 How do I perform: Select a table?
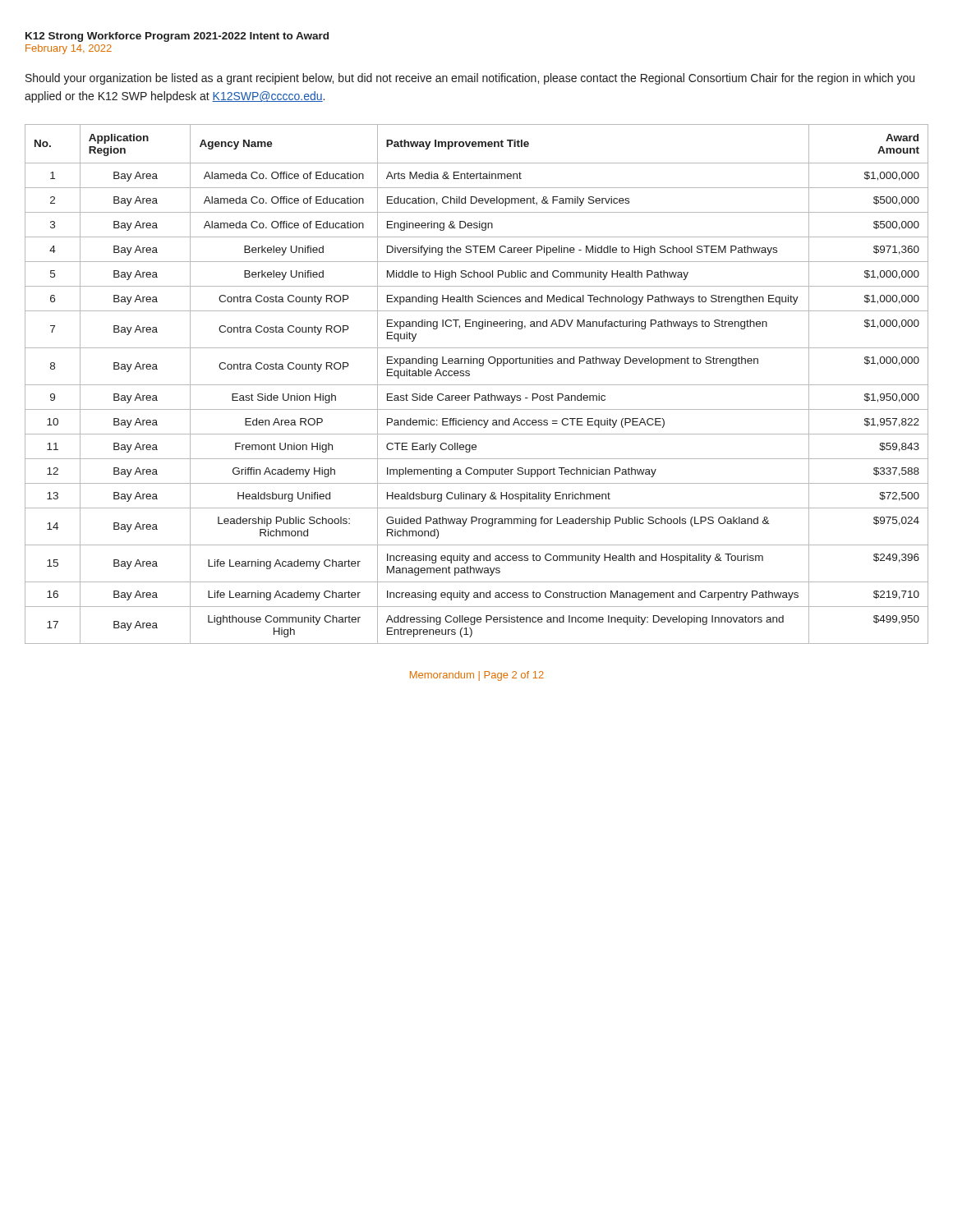point(476,384)
